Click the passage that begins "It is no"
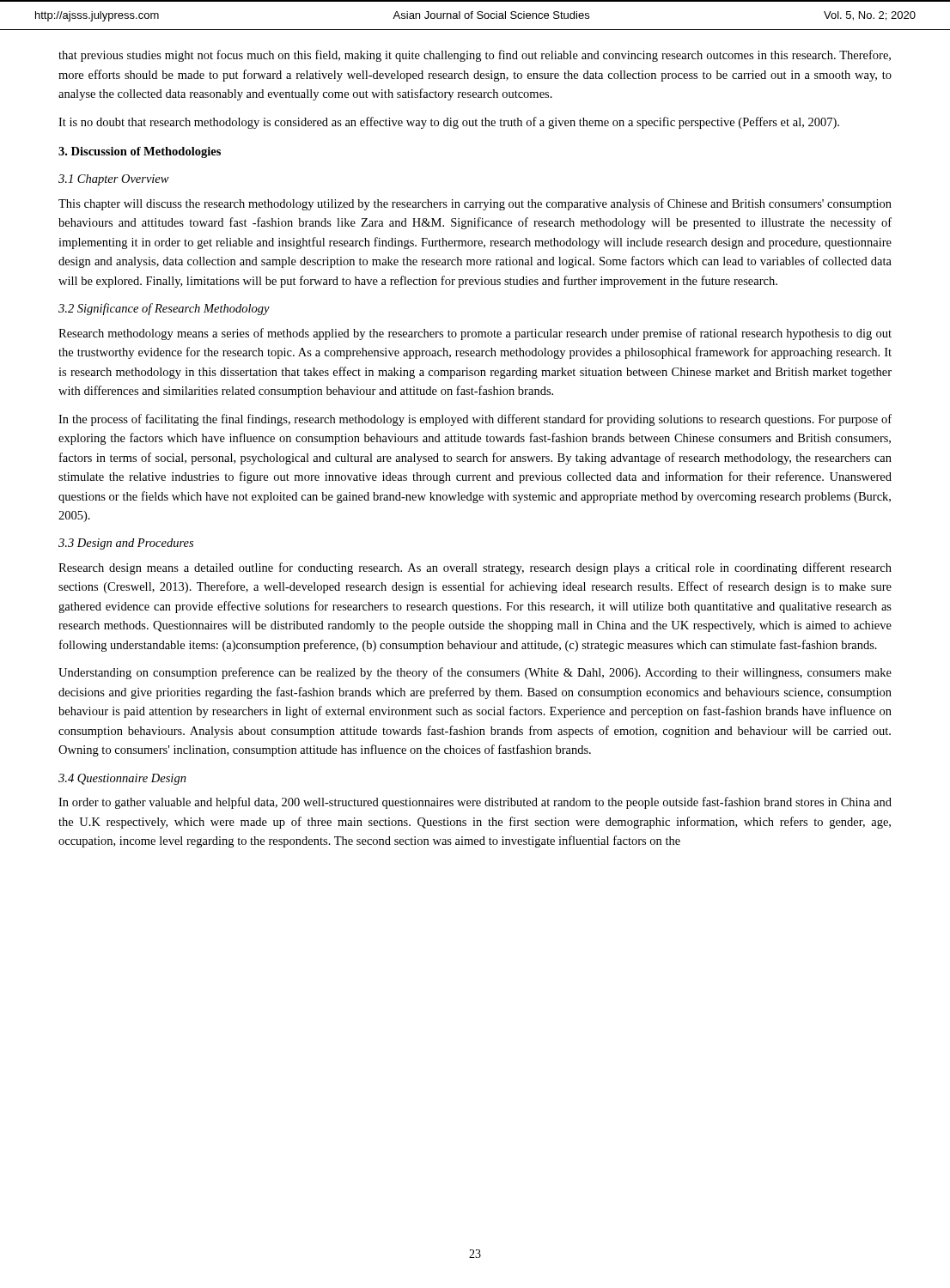 475,122
